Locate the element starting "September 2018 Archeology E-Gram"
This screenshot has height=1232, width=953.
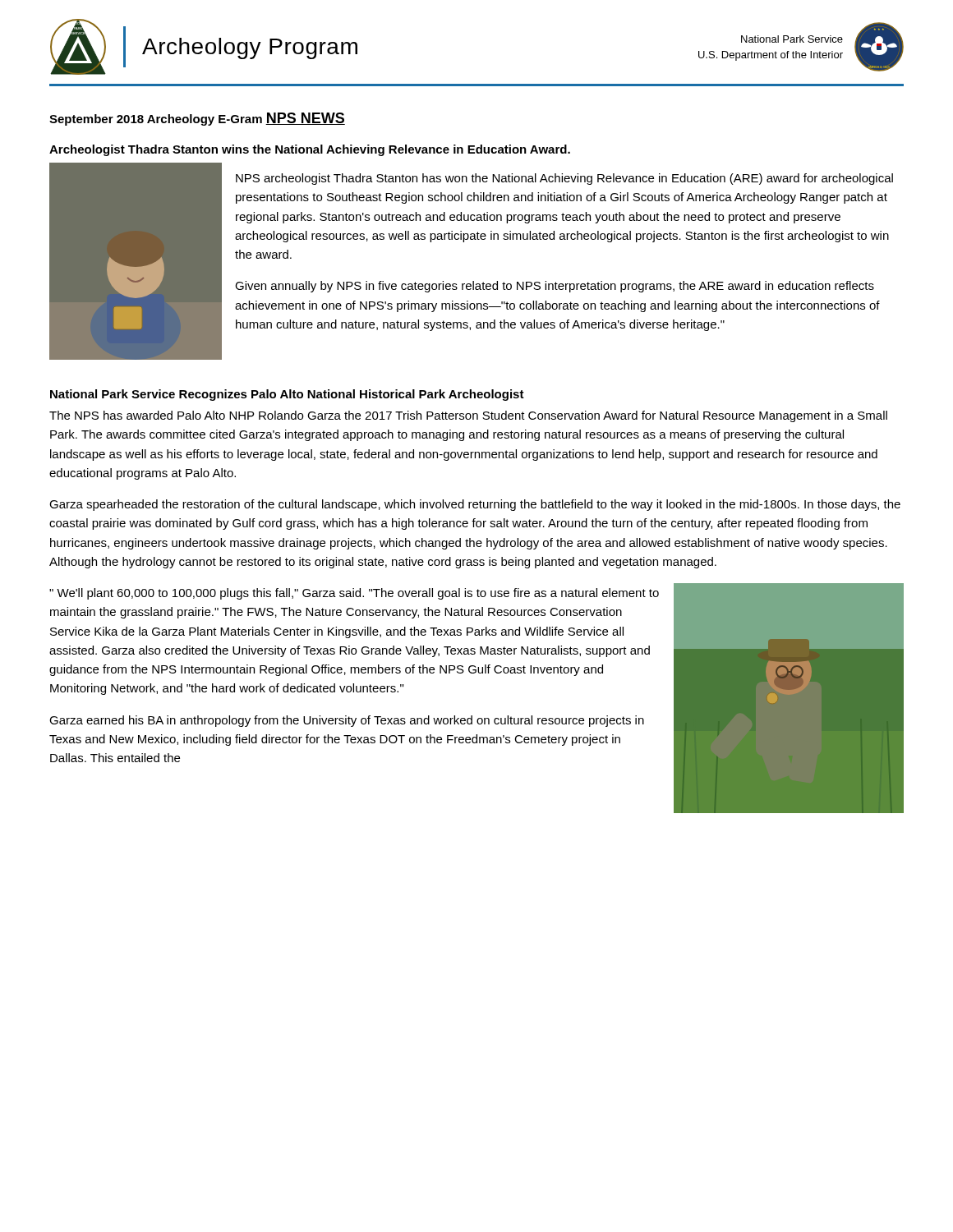pos(156,119)
